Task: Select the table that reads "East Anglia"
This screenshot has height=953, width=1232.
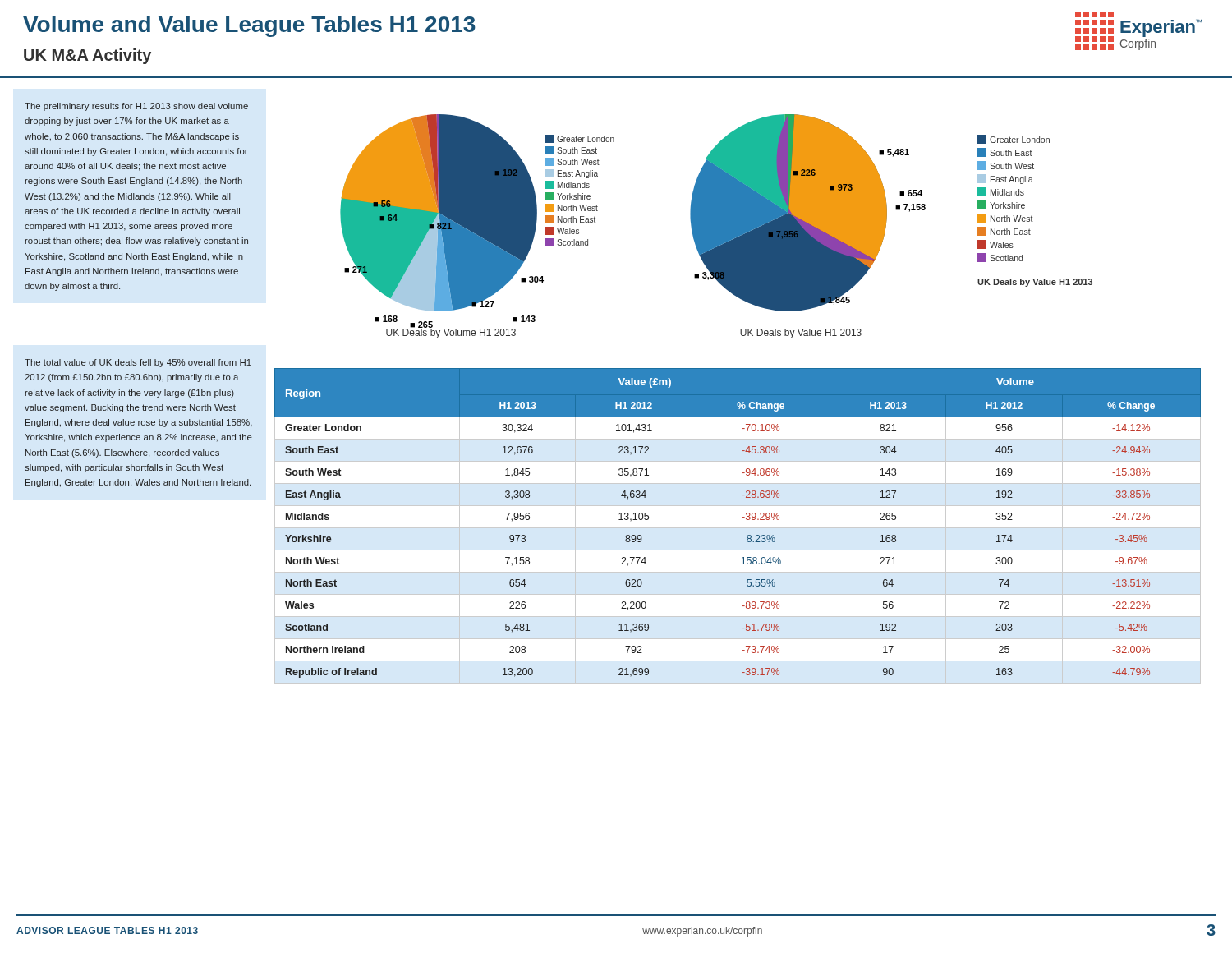Action: point(738,526)
